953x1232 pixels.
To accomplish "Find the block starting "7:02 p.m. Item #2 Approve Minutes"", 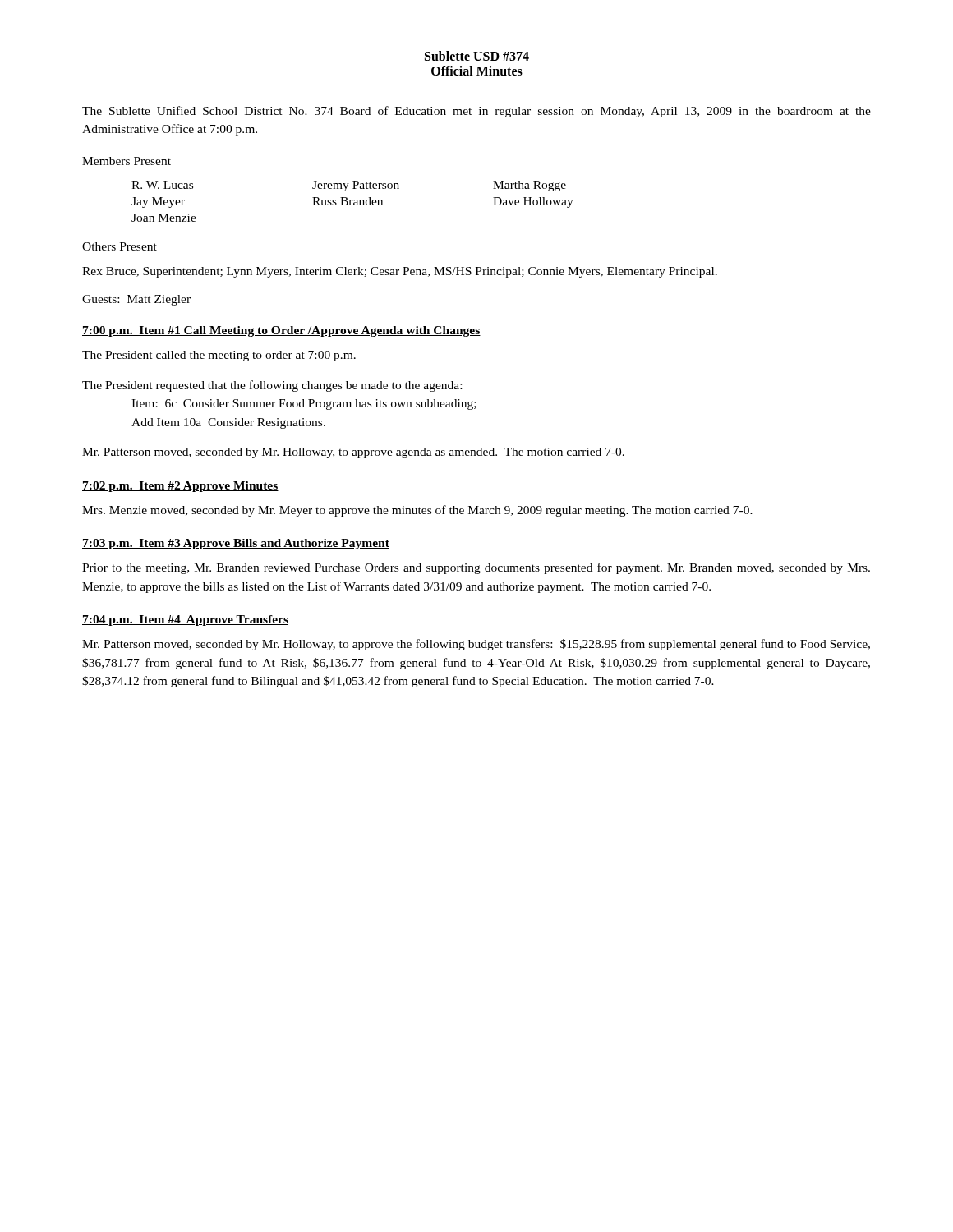I will click(180, 485).
